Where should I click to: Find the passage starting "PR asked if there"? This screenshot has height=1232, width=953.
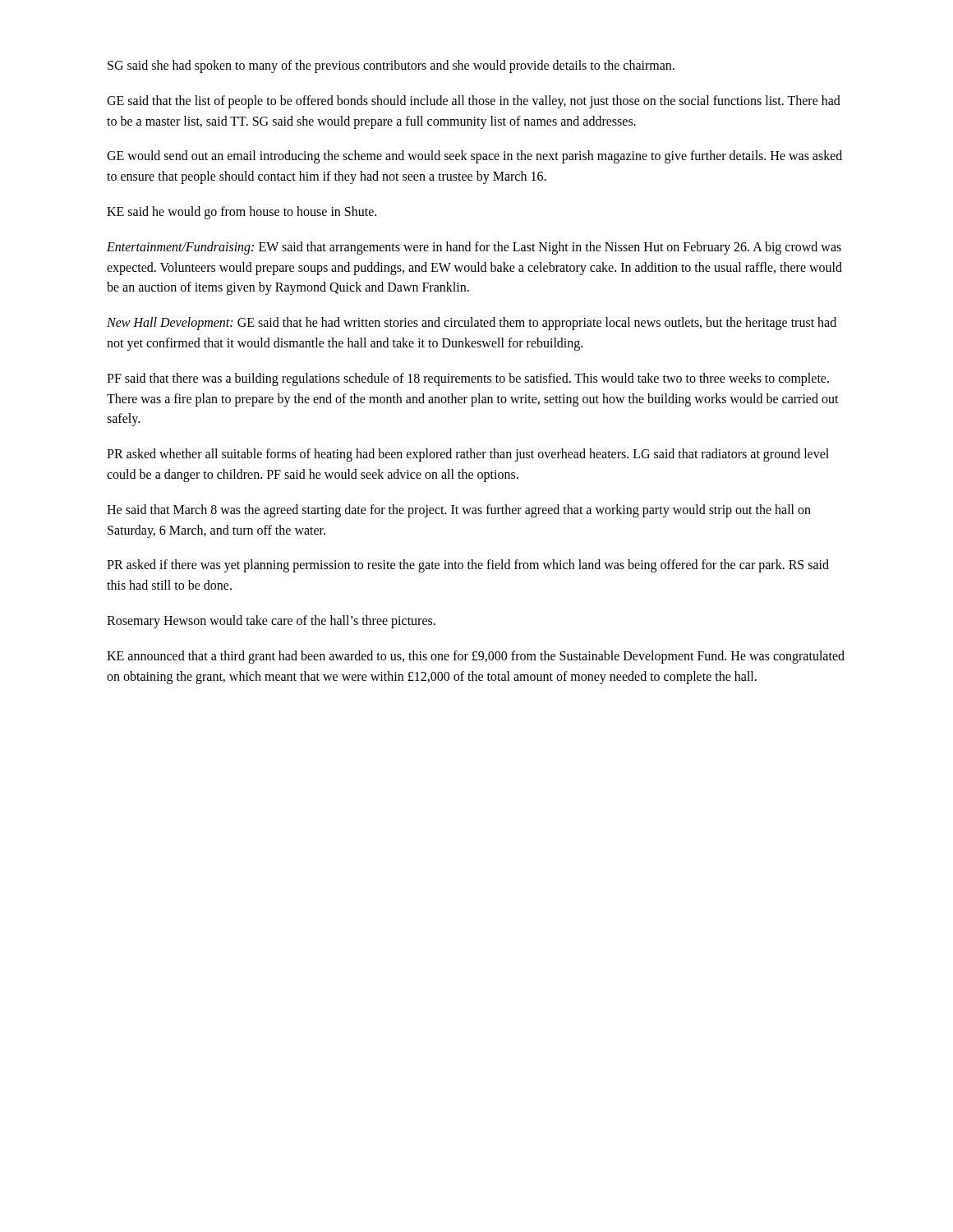click(x=468, y=575)
